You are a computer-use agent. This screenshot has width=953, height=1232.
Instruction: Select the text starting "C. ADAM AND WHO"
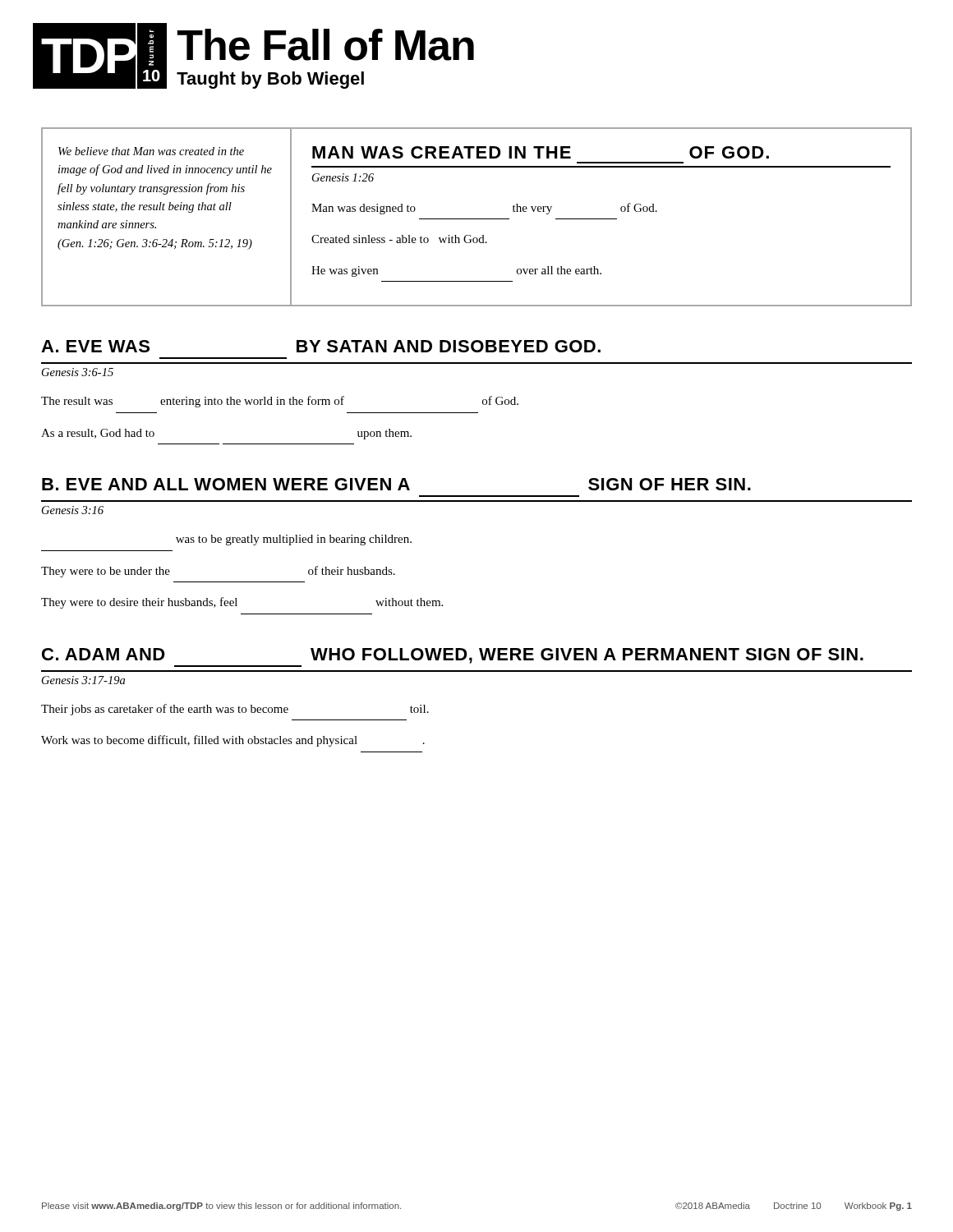(x=476, y=658)
